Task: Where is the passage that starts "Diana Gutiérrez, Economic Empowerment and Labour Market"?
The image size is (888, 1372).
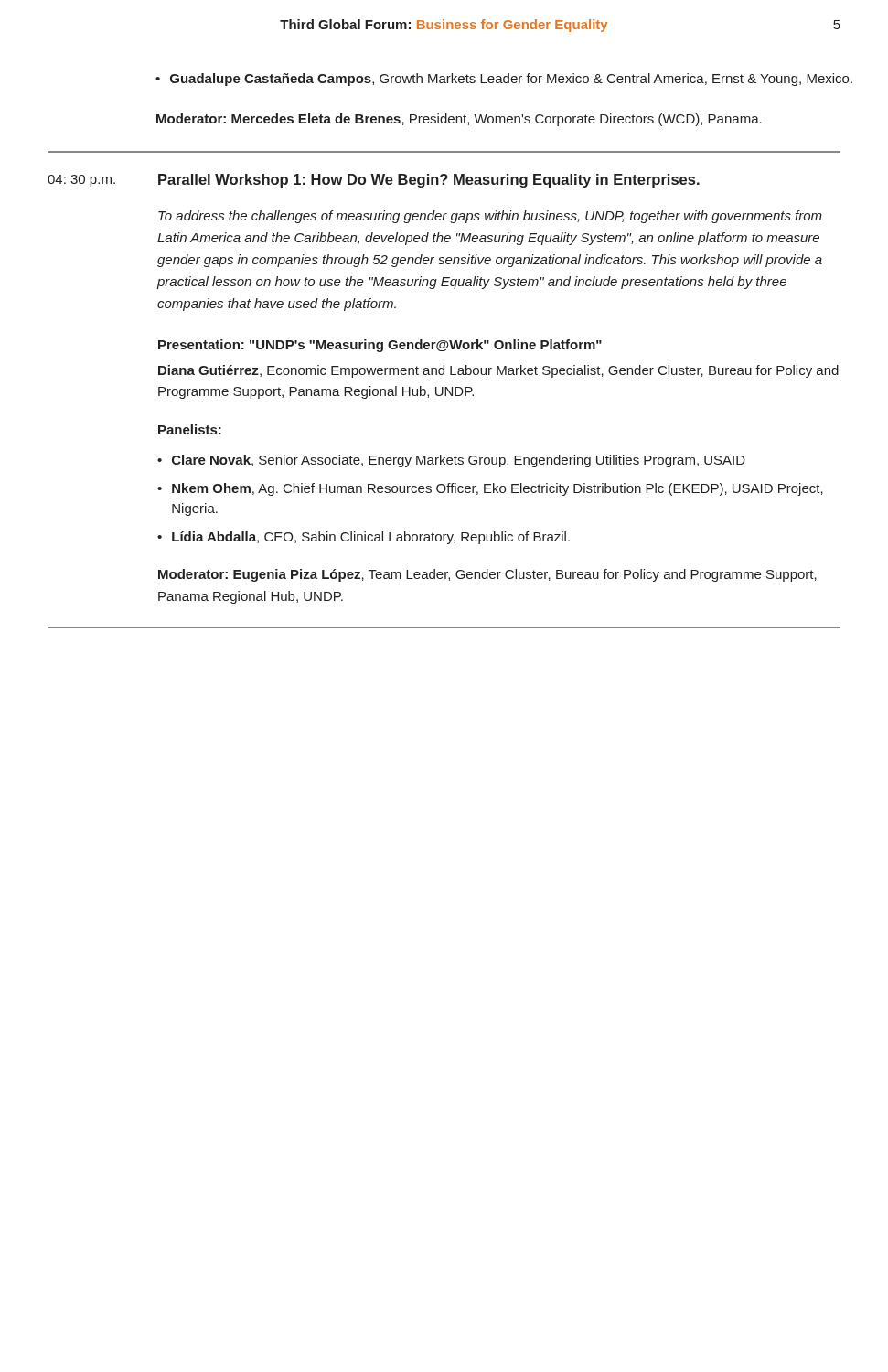Action: click(x=498, y=381)
